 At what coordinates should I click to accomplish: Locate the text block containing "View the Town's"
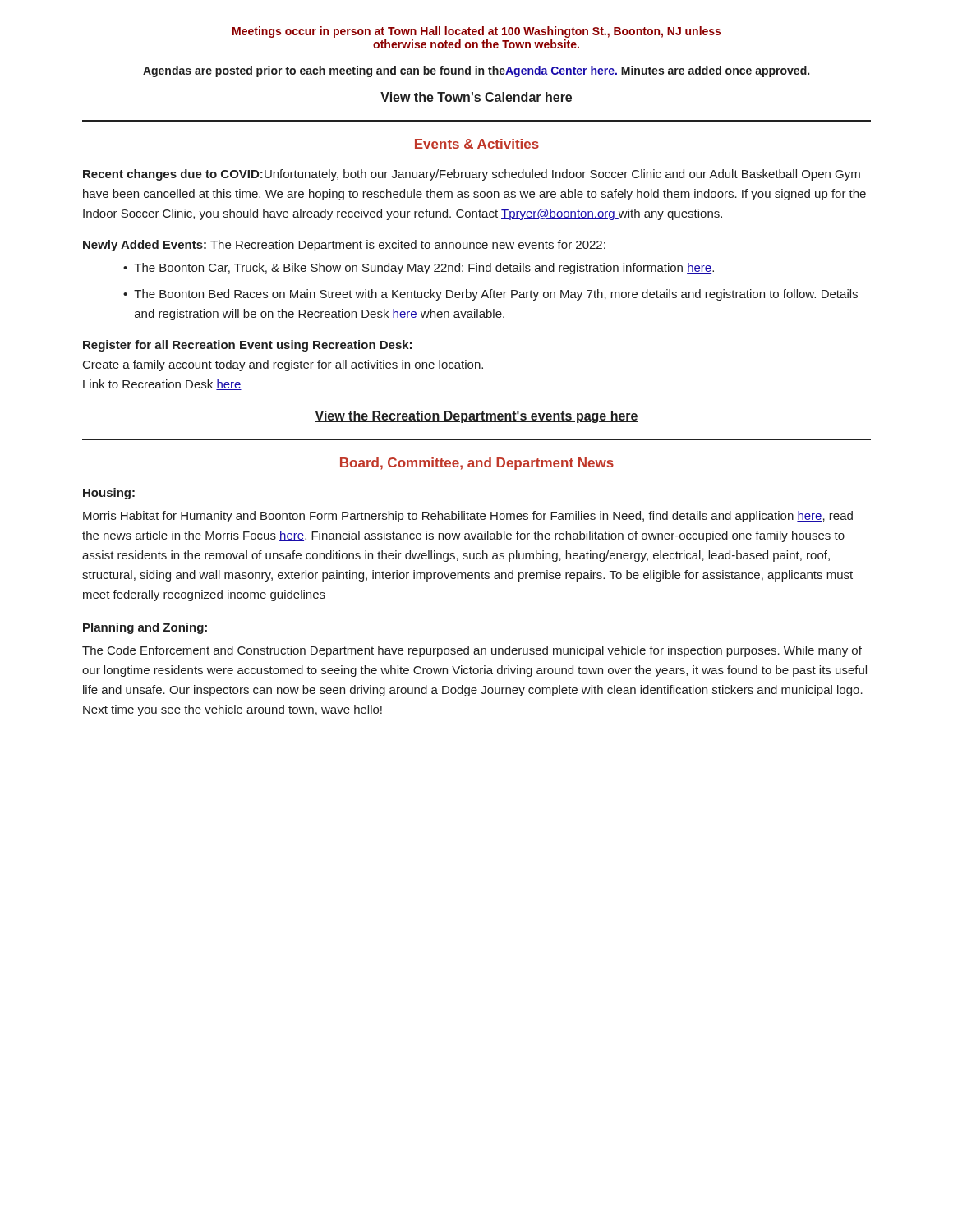(x=476, y=97)
